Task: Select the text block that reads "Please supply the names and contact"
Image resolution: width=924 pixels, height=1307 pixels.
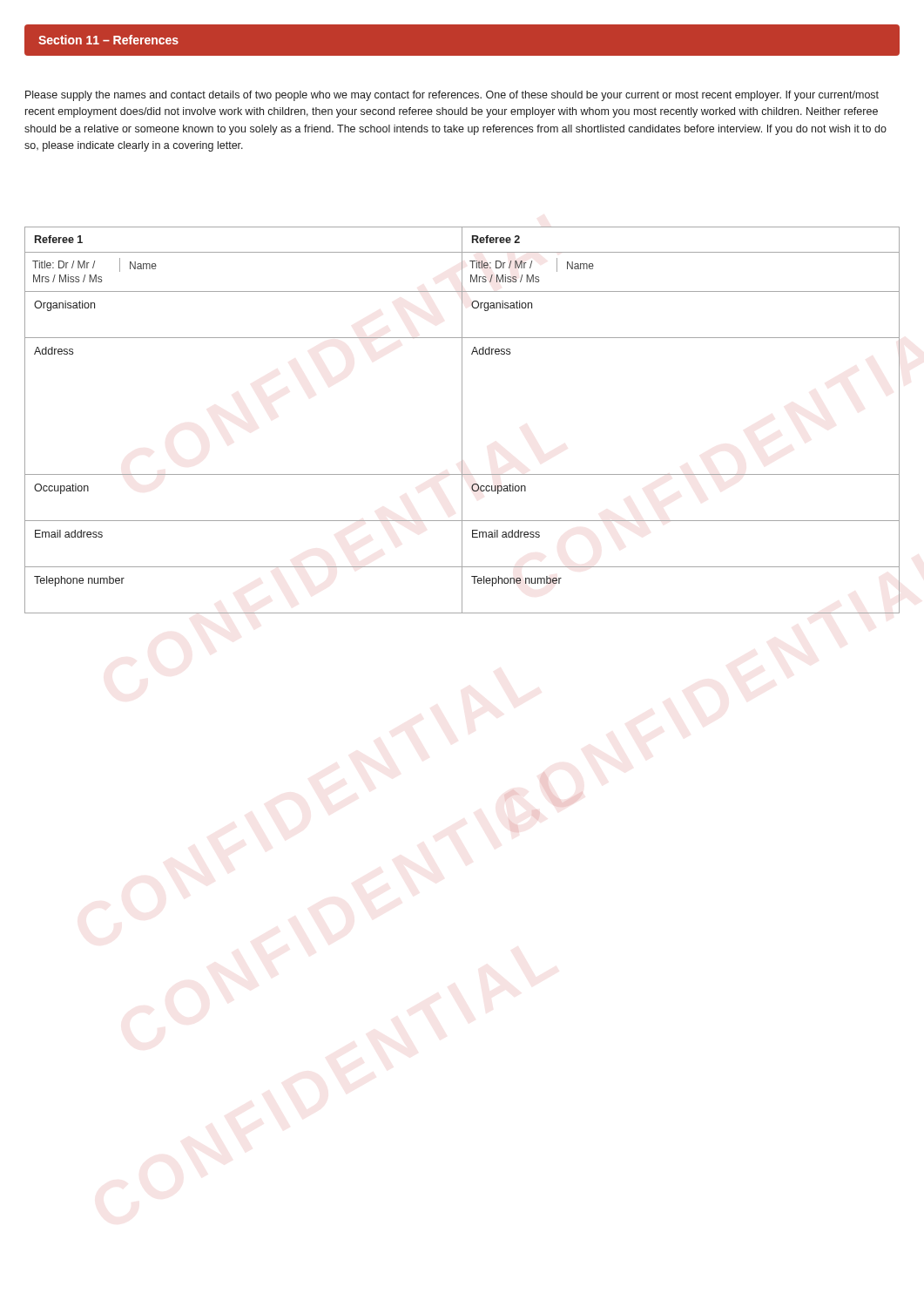Action: pyautogui.click(x=455, y=120)
